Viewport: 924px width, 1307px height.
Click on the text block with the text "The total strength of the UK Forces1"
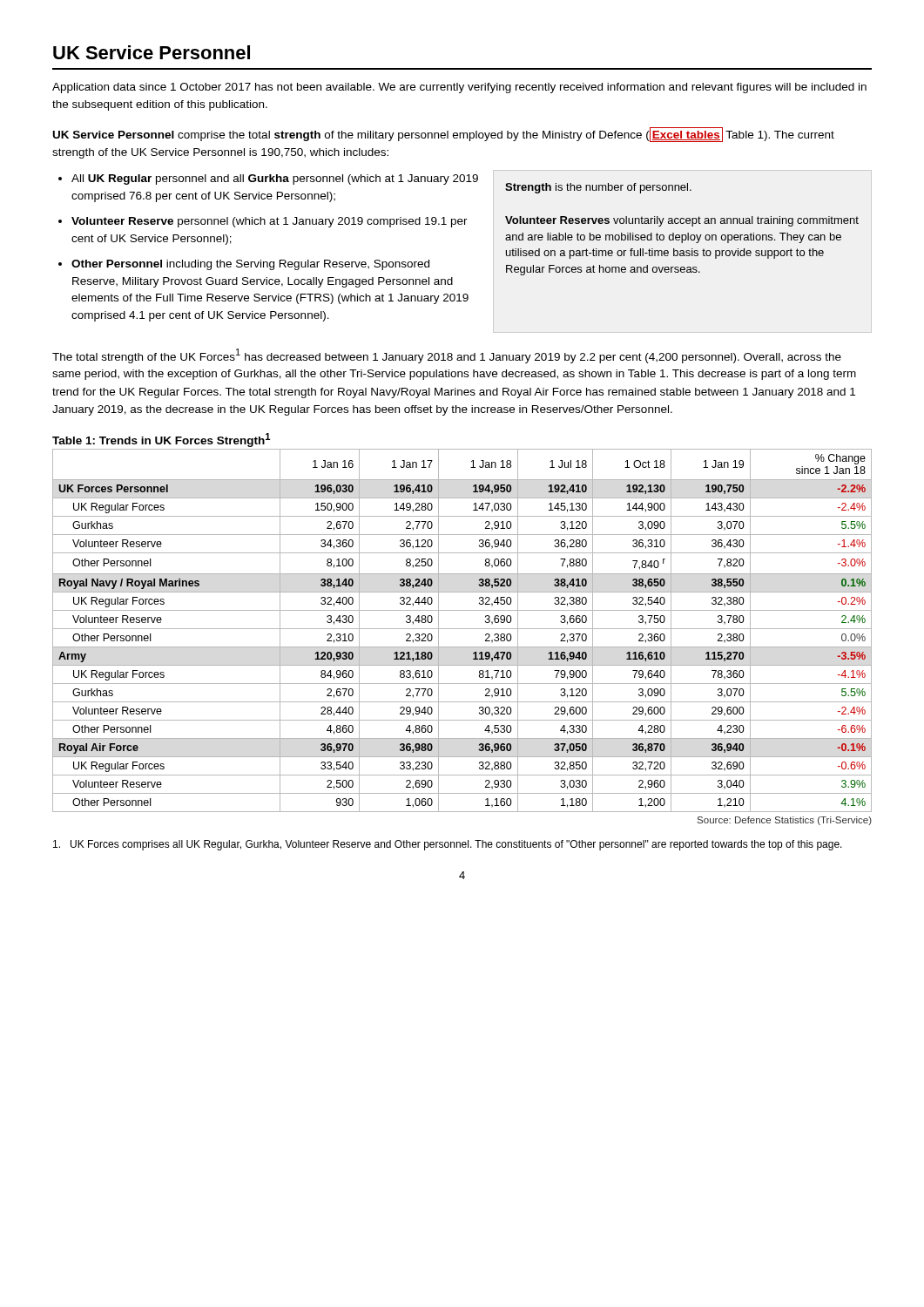pos(454,381)
